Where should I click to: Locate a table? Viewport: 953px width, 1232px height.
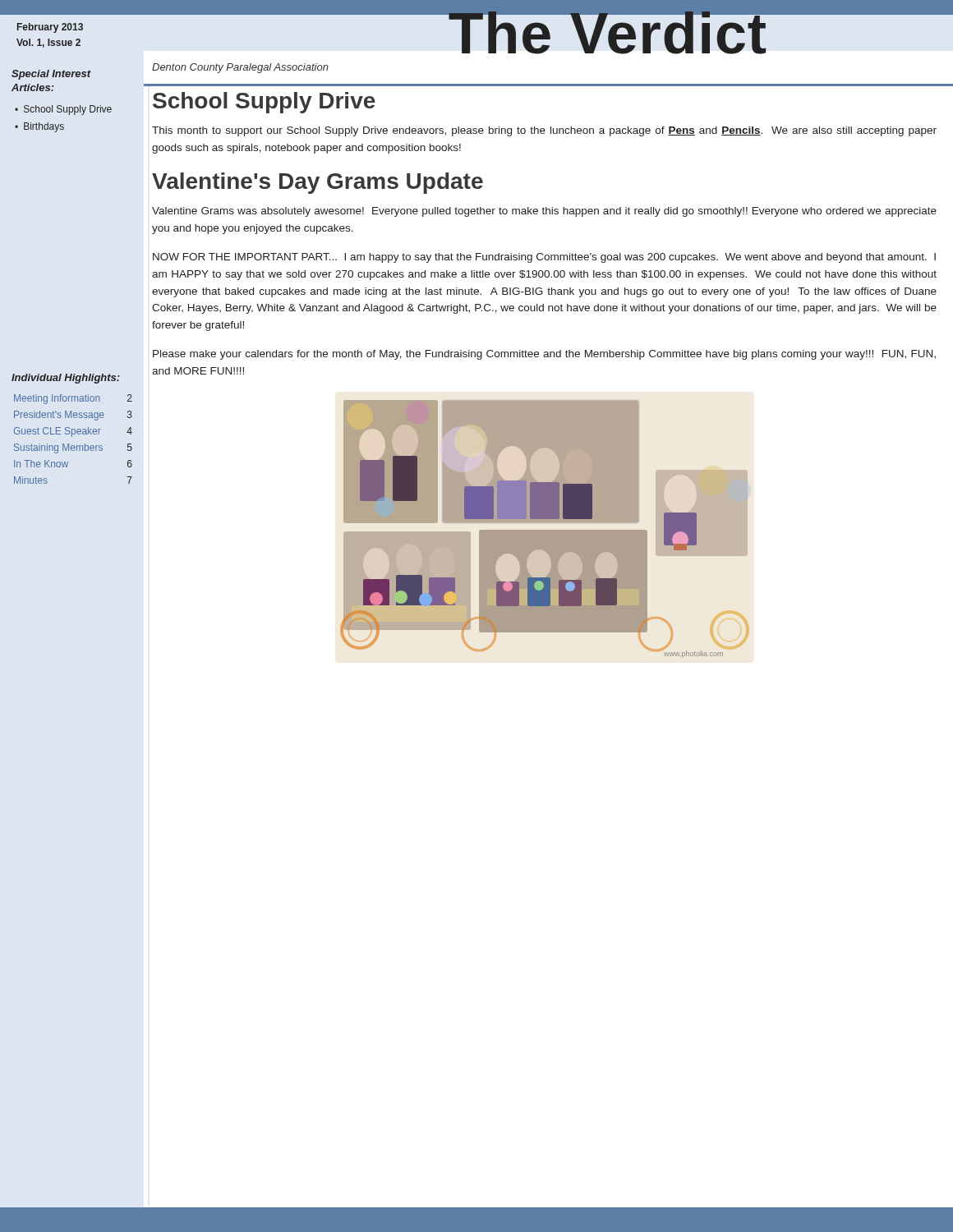coord(73,439)
